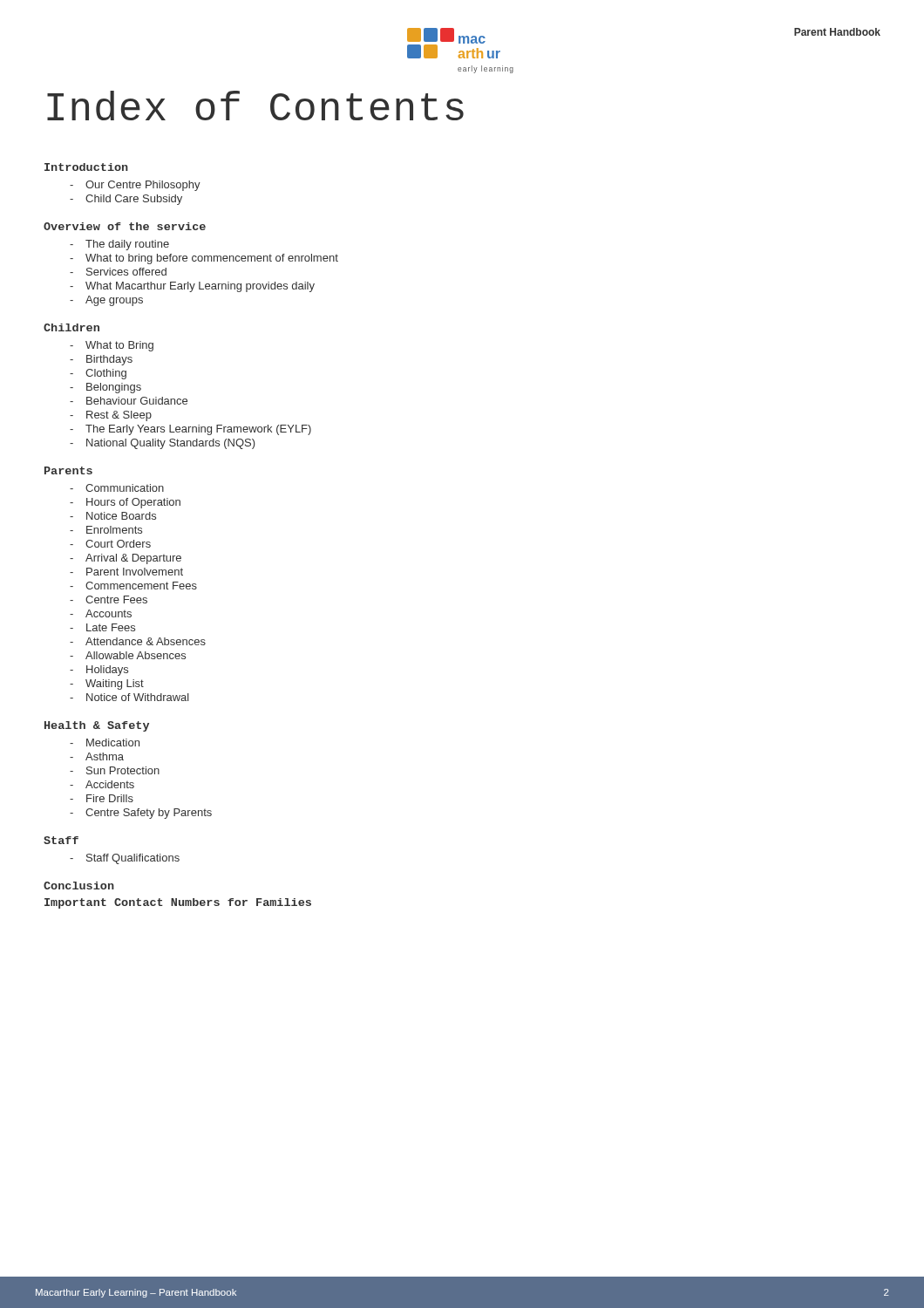924x1308 pixels.
Task: Where does it say "-Arrival & Departure"?
Action: pyautogui.click(x=126, y=558)
